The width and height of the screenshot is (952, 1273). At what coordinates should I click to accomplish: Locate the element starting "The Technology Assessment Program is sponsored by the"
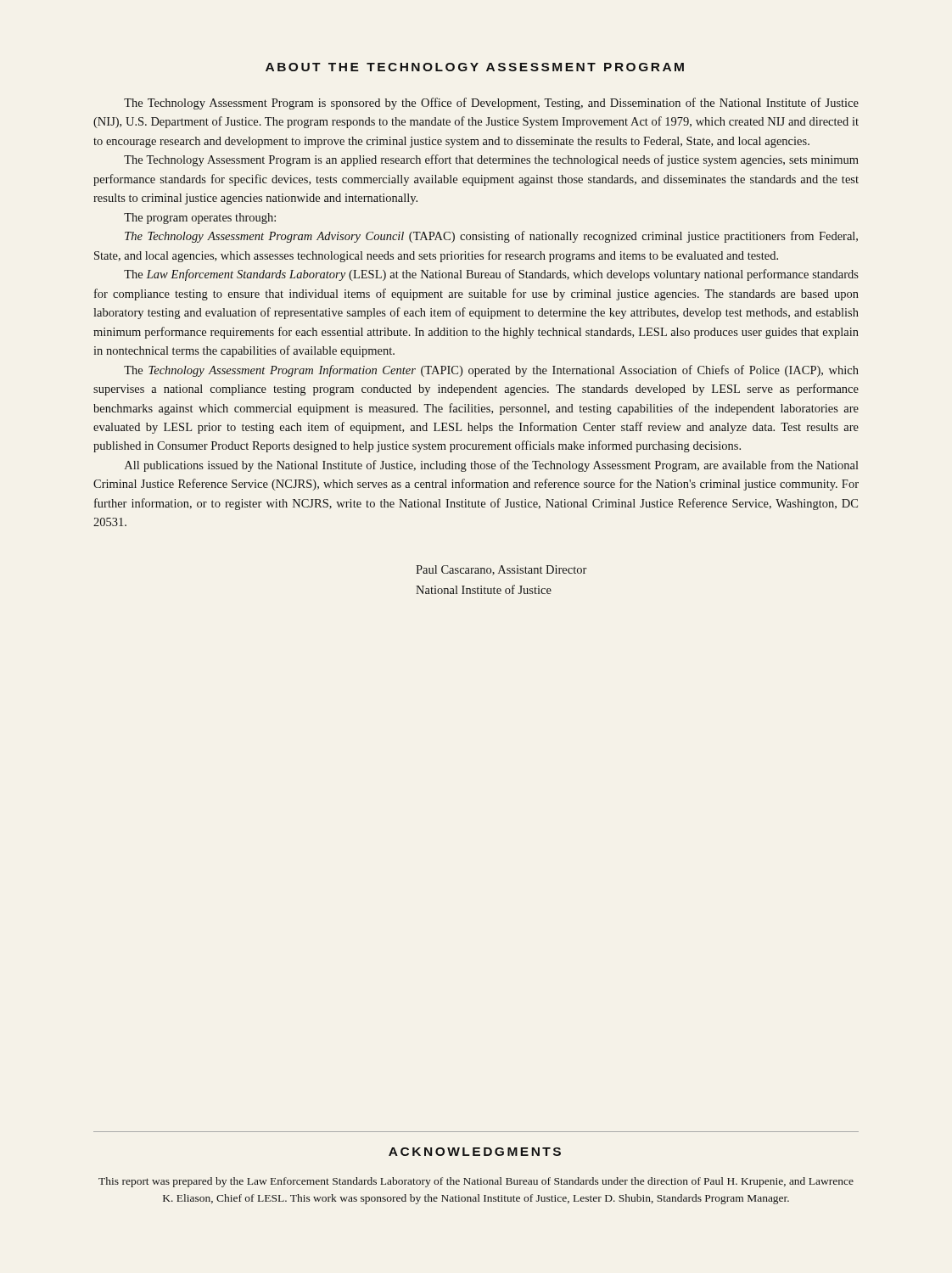pos(476,313)
